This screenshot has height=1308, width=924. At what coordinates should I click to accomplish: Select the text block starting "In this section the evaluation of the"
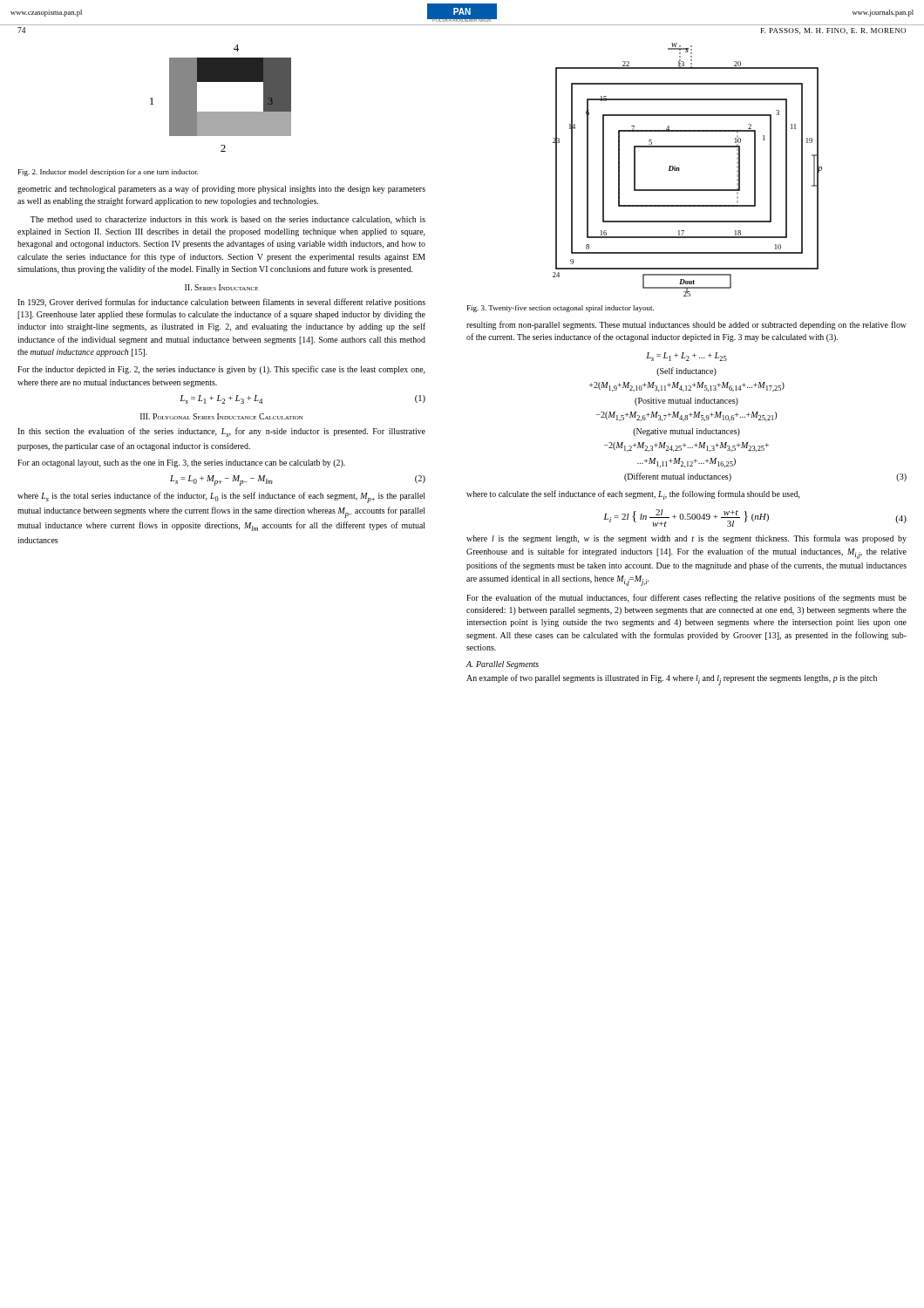pyautogui.click(x=221, y=439)
